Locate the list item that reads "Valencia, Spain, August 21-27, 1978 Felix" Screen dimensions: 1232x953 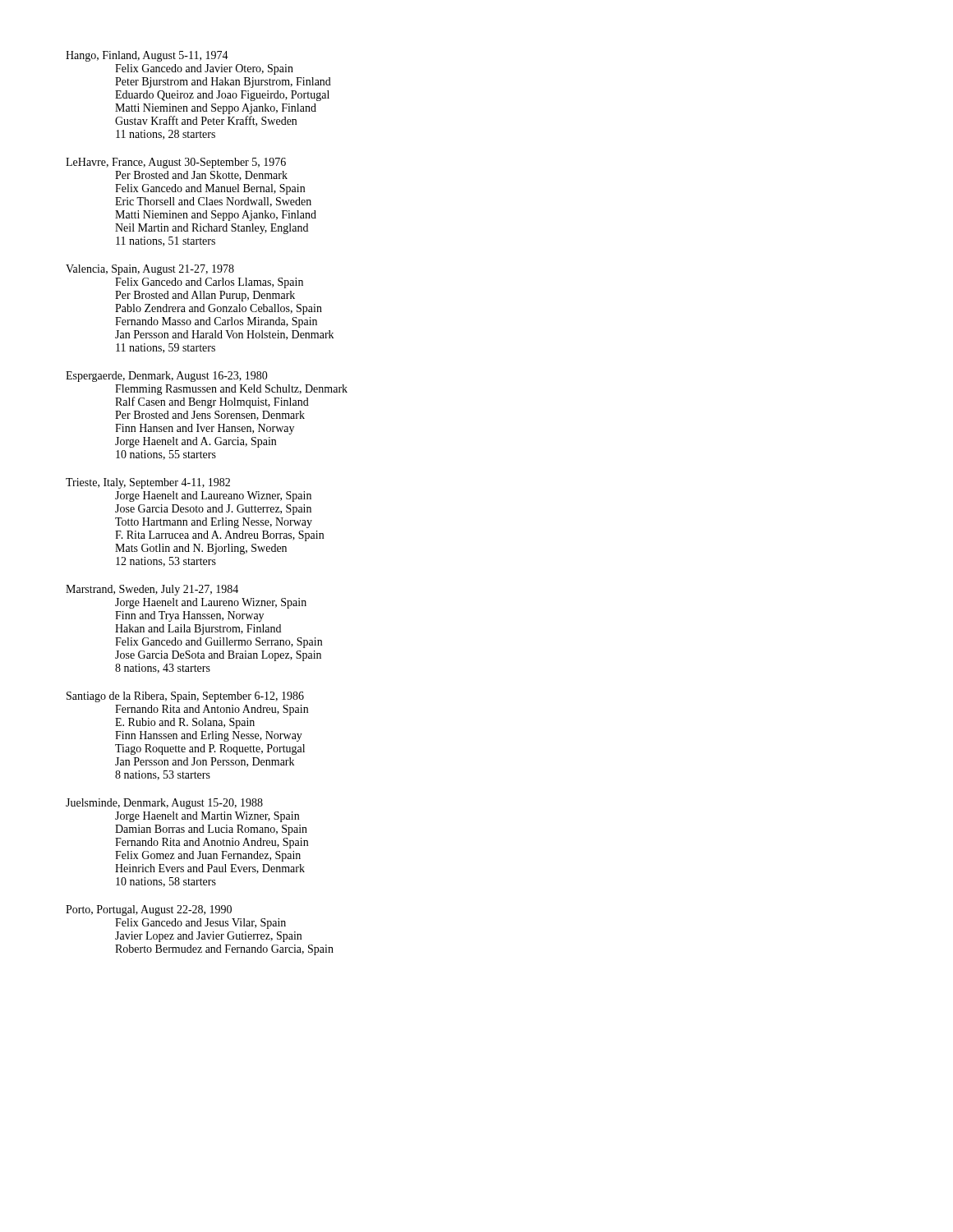point(150,270)
